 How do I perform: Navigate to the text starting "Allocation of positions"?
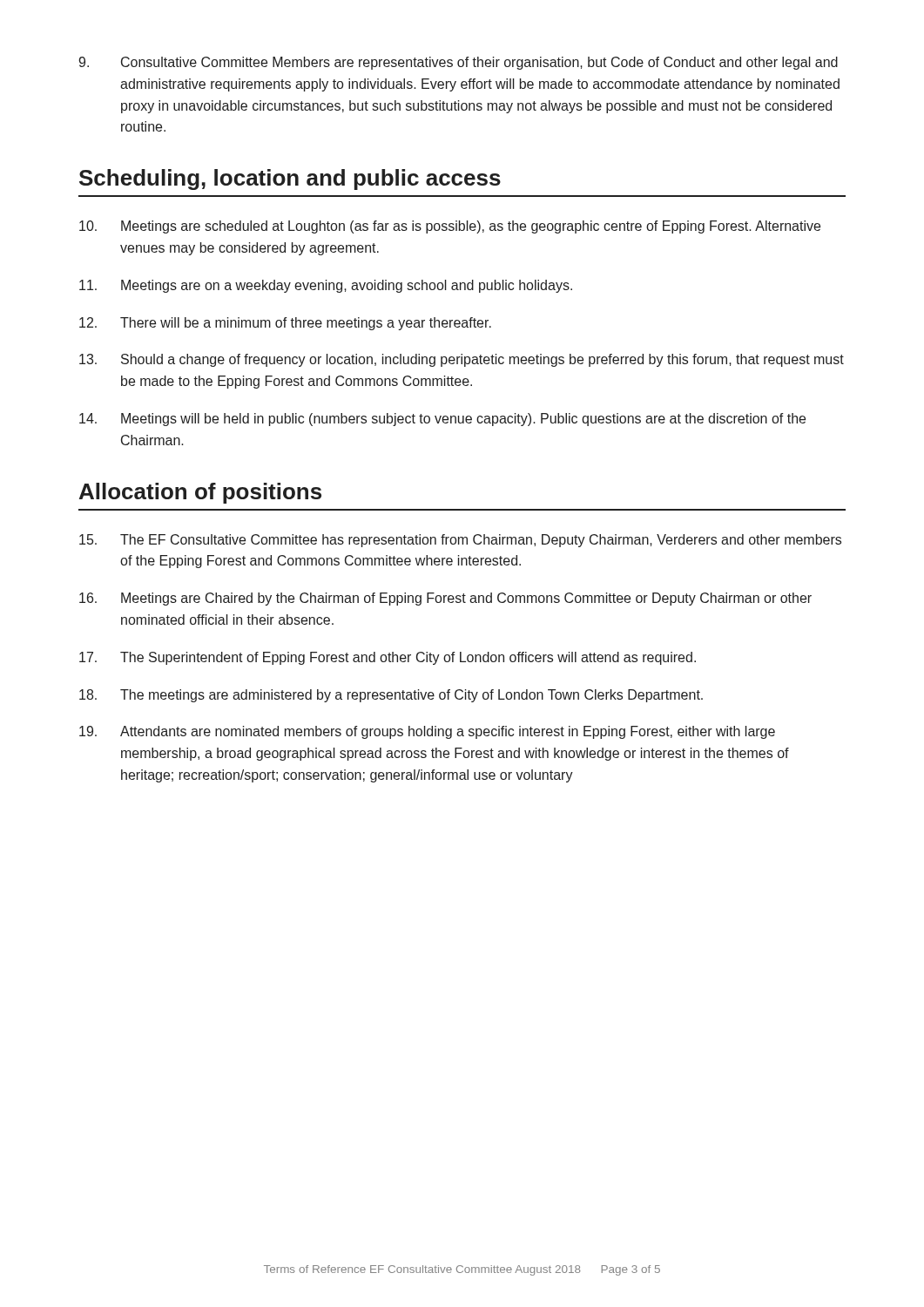[x=200, y=491]
